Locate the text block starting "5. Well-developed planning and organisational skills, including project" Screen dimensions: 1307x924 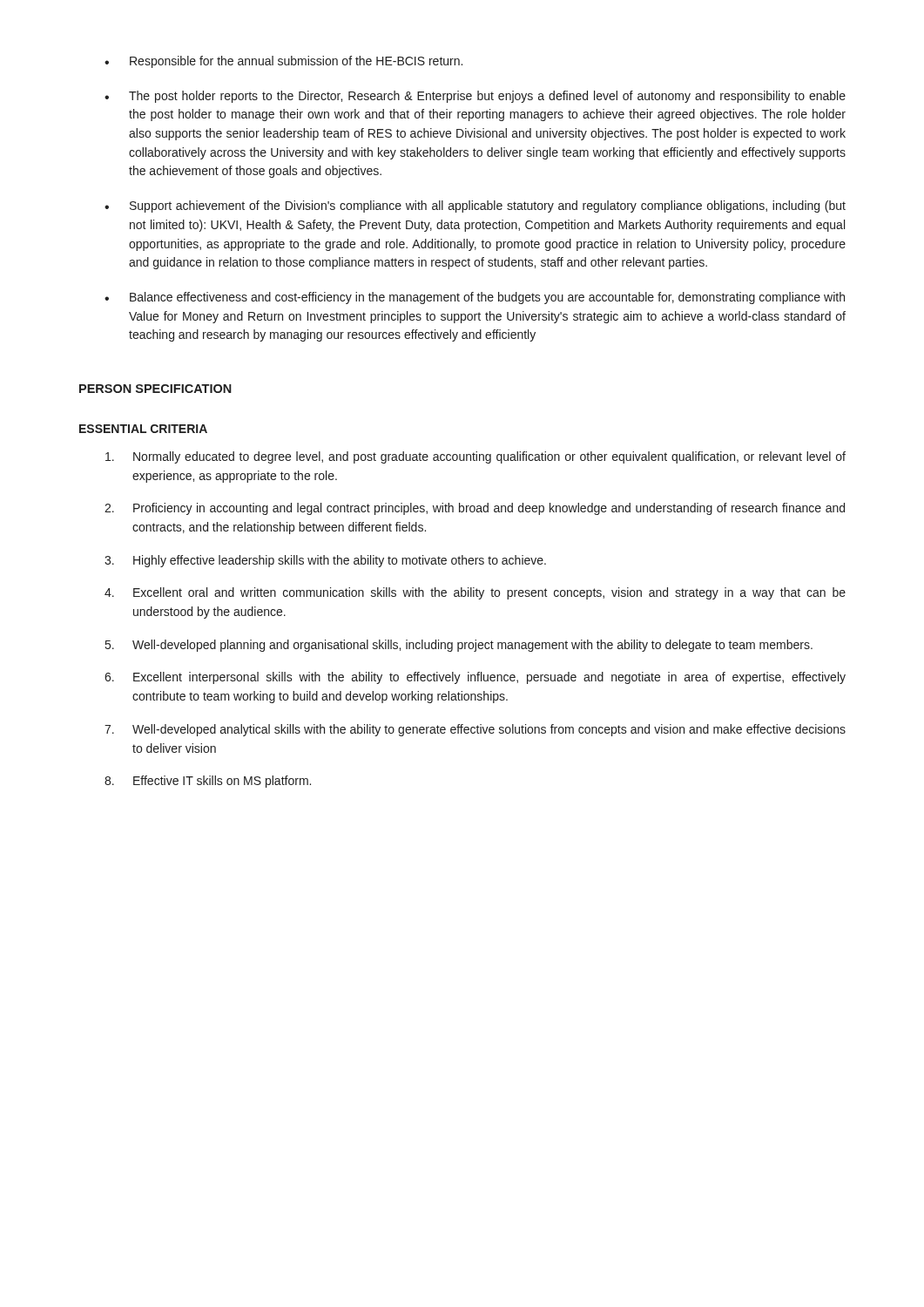pyautogui.click(x=475, y=645)
